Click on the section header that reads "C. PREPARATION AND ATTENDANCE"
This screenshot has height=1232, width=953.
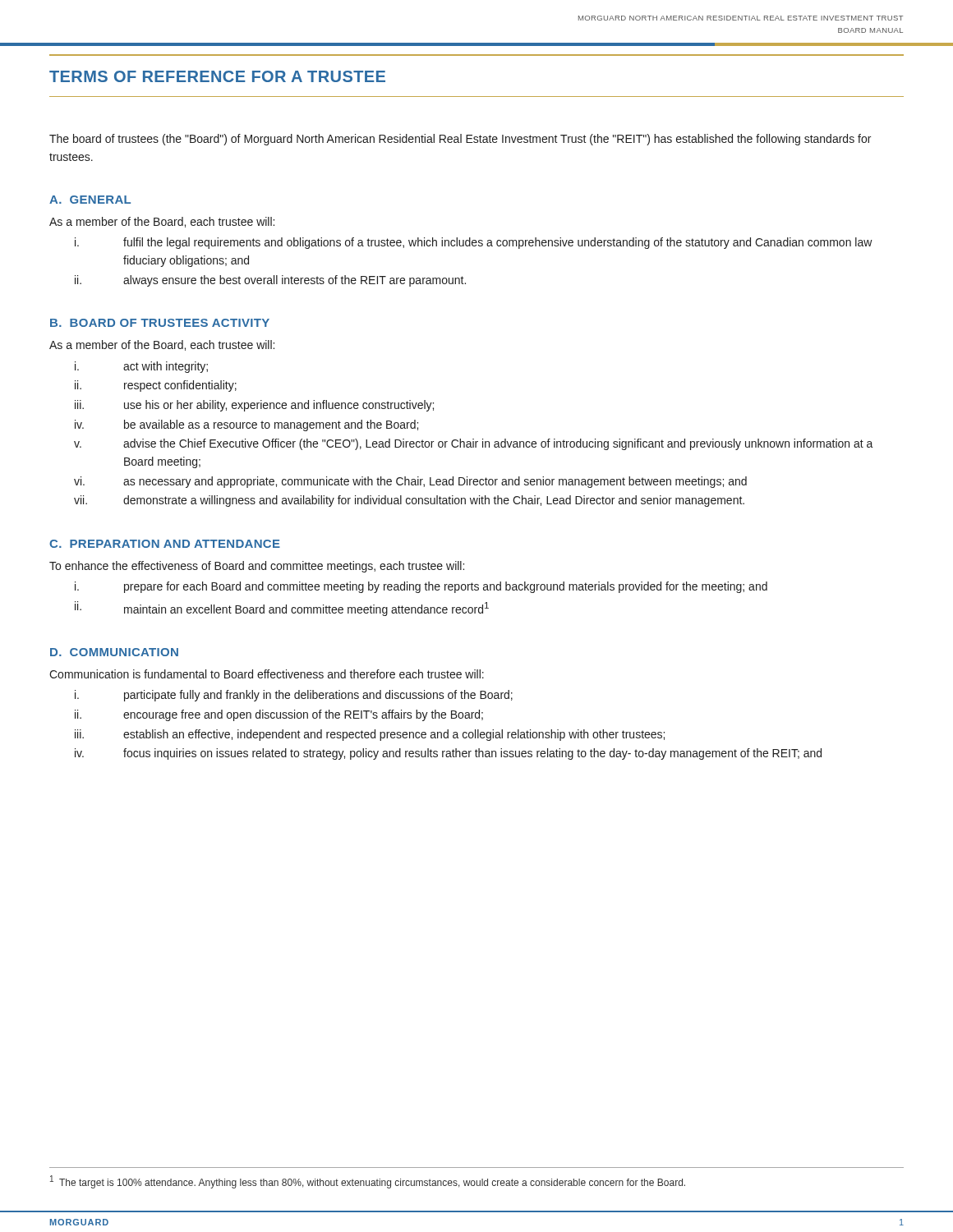165,543
